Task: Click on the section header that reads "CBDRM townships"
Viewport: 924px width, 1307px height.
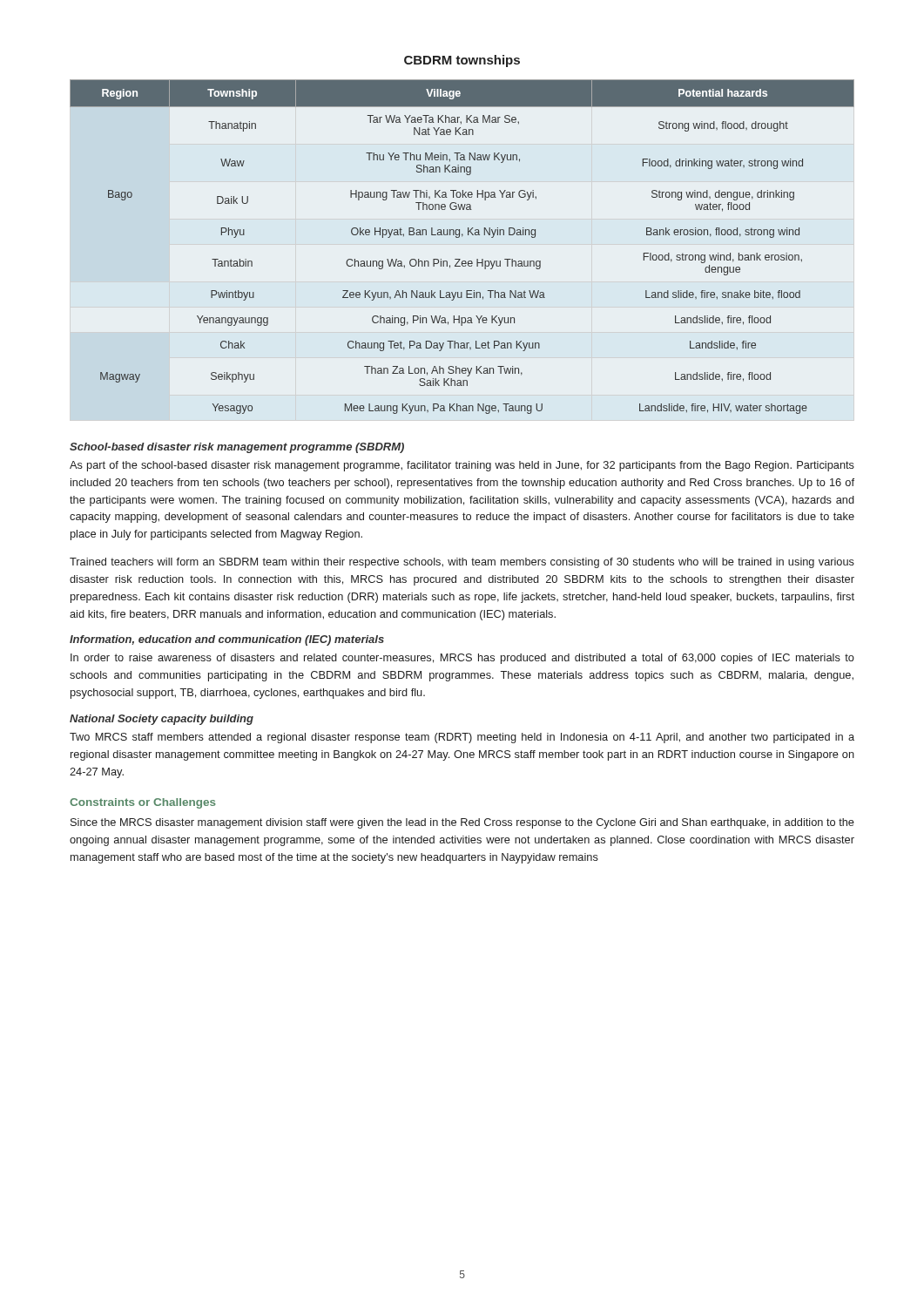Action: tap(462, 60)
